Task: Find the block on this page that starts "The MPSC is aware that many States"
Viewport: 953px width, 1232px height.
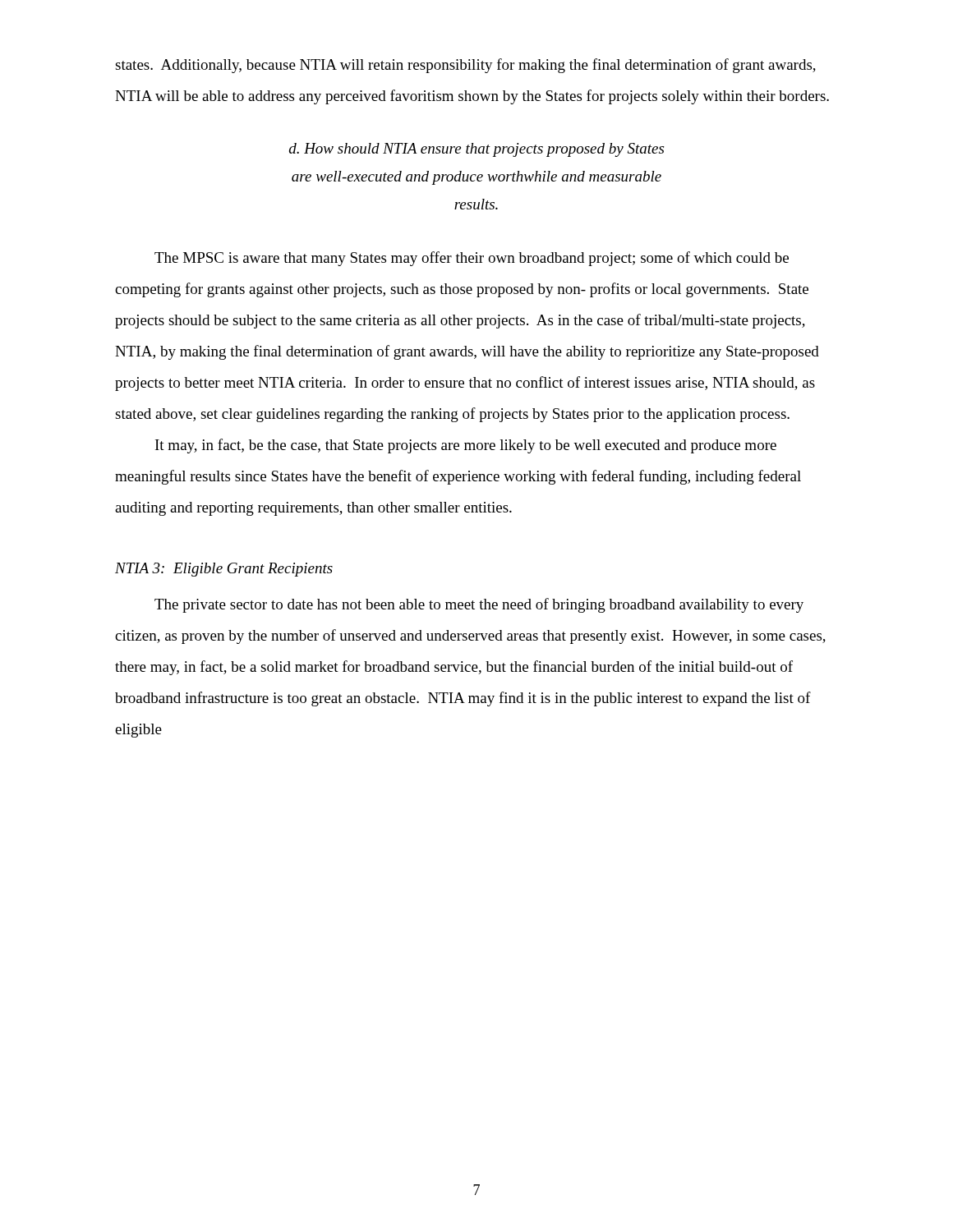Action: point(467,335)
